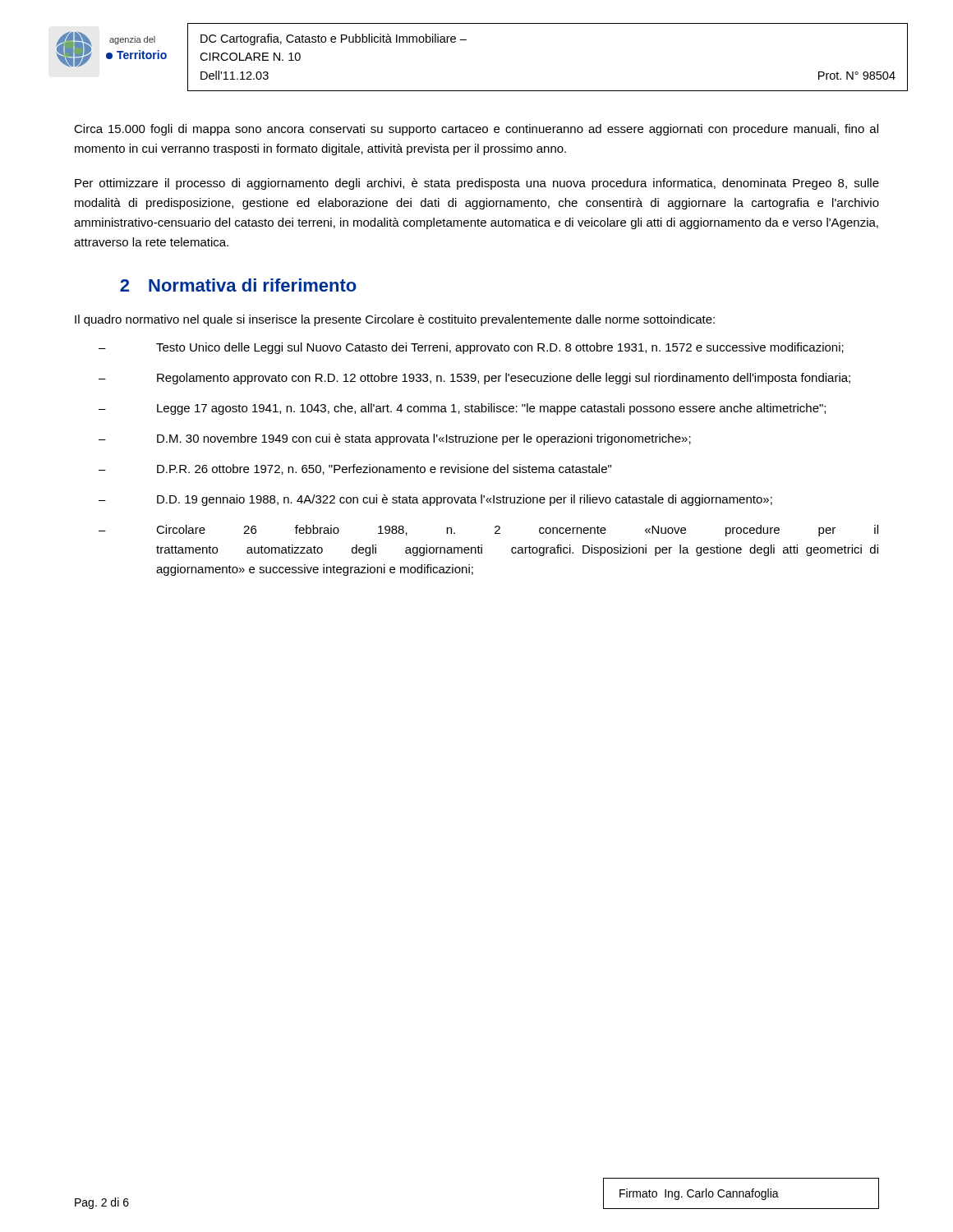Point to the block starting "– Regolamento approvato con"
This screenshot has height=1232, width=953.
coord(476,378)
